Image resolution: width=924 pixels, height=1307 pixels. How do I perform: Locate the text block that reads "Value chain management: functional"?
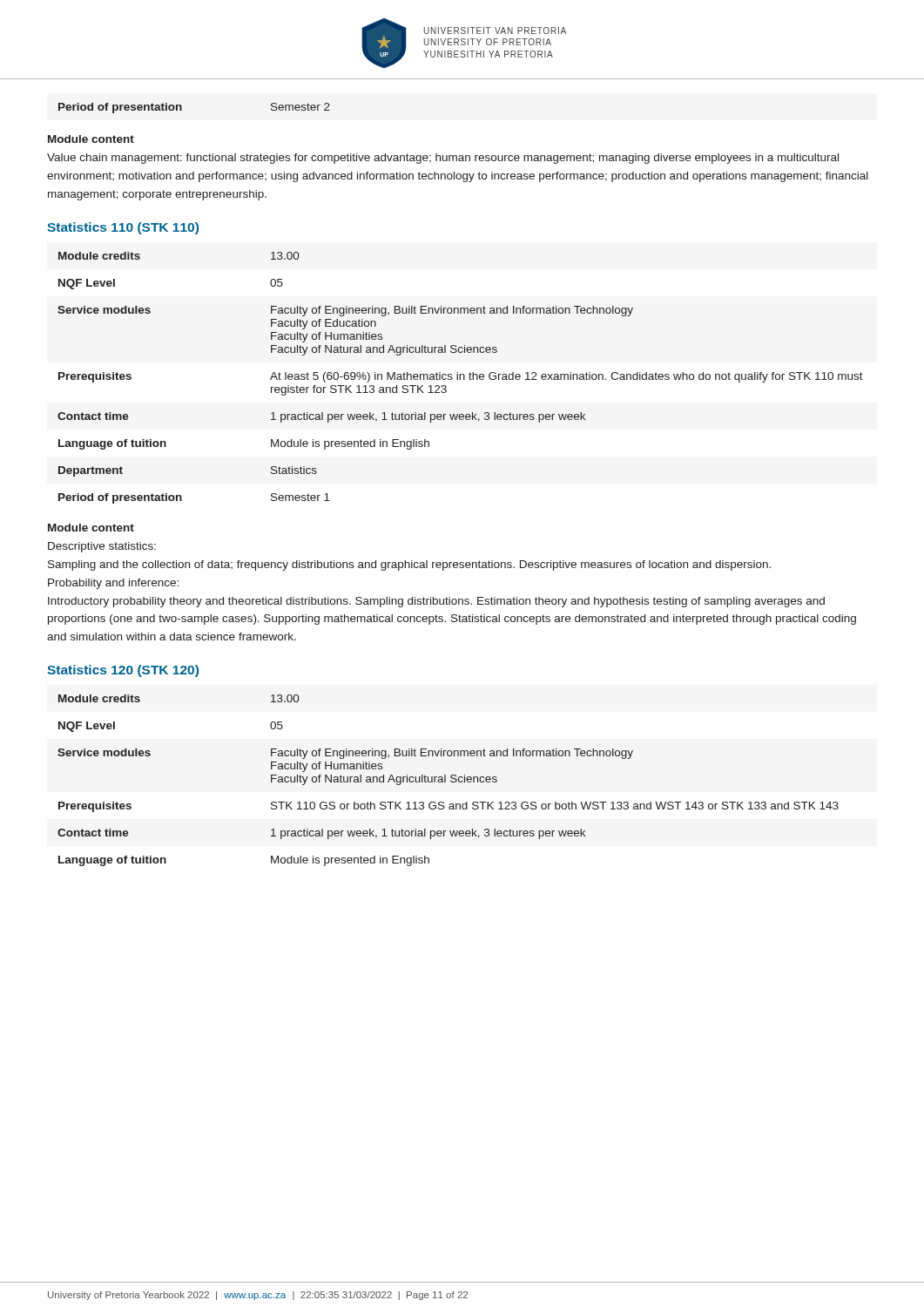[458, 175]
